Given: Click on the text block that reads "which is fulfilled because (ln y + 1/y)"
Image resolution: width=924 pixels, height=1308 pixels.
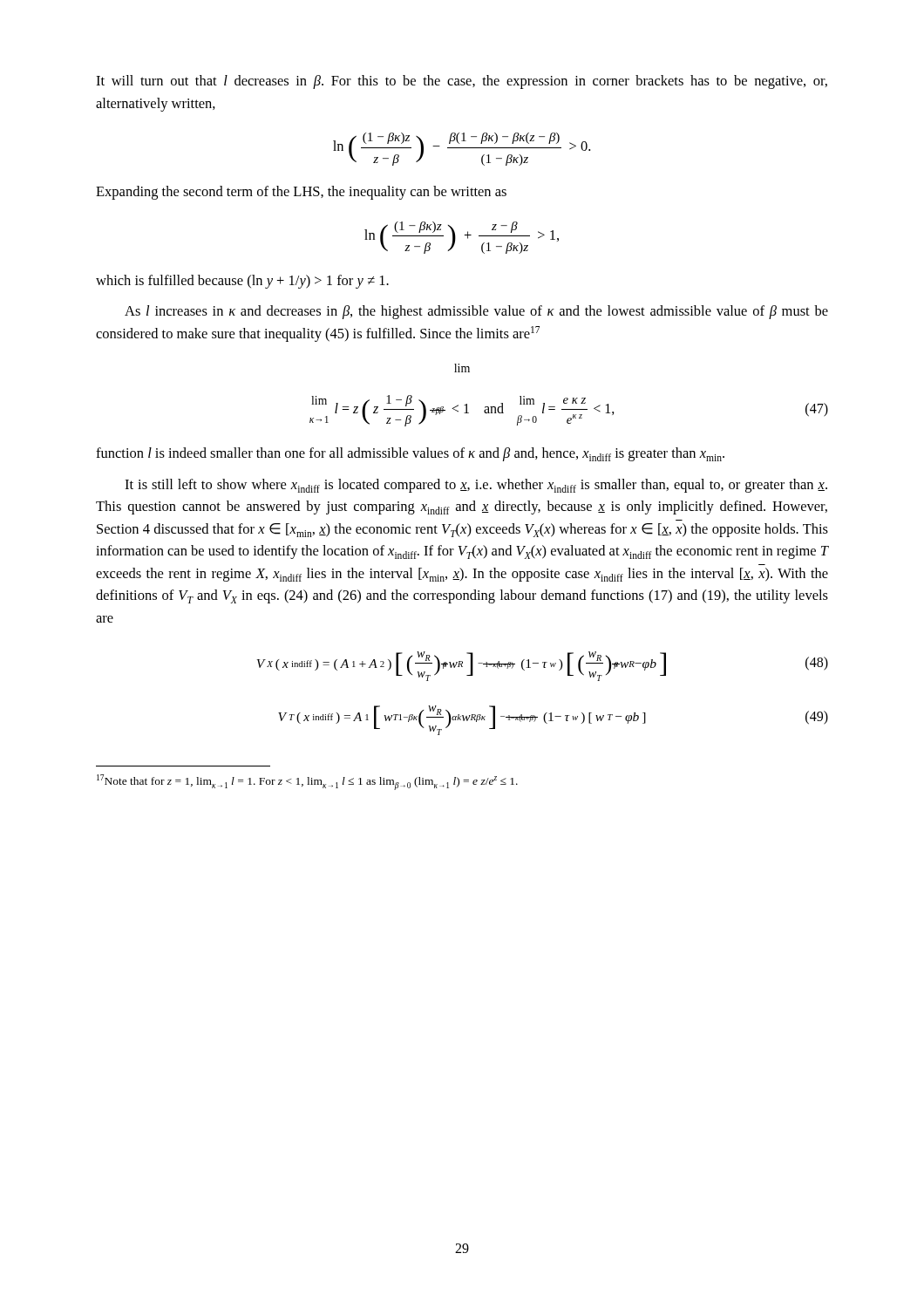Looking at the screenshot, I should pyautogui.click(x=242, y=282).
